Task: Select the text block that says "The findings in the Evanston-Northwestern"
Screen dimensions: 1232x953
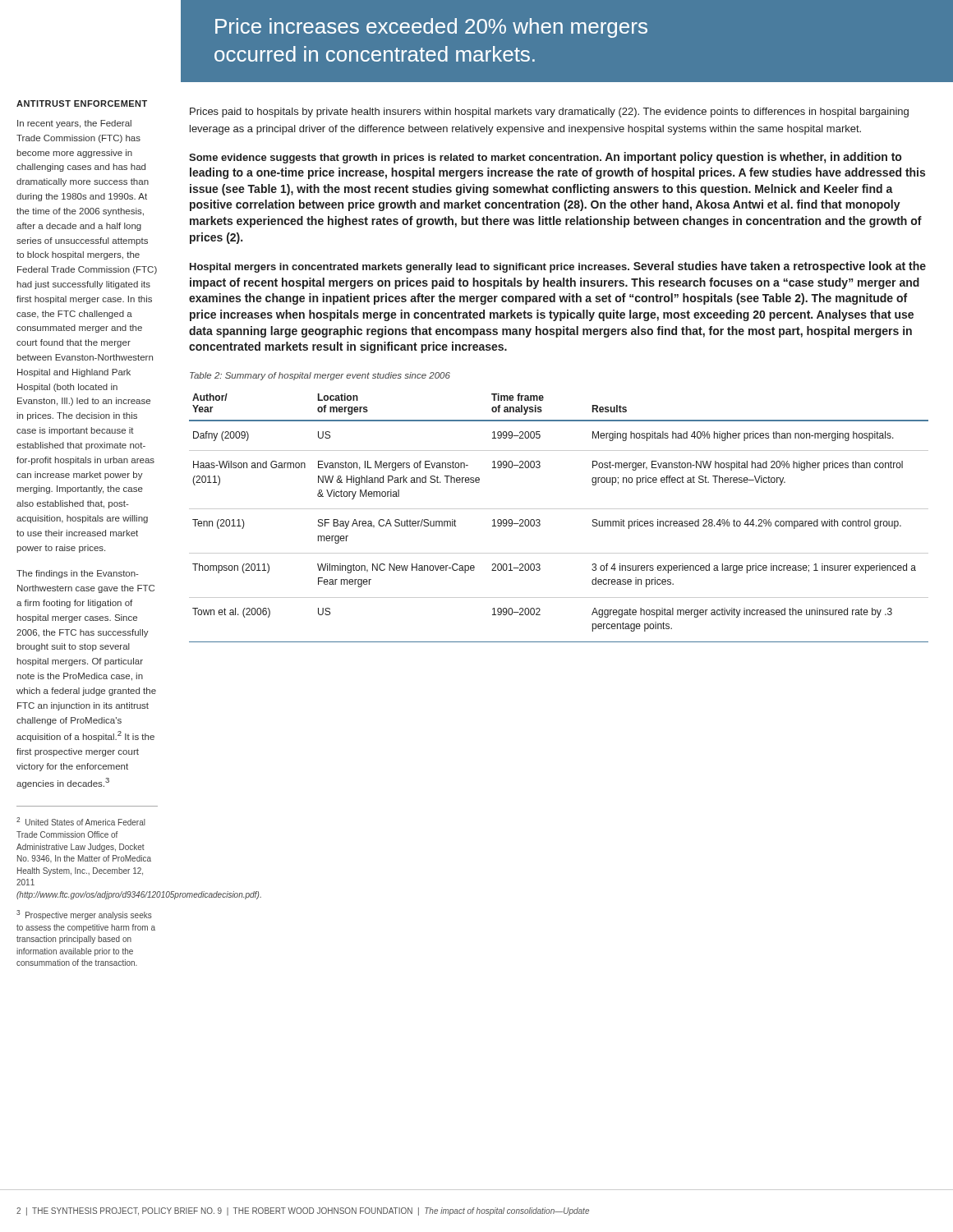Action: click(86, 678)
